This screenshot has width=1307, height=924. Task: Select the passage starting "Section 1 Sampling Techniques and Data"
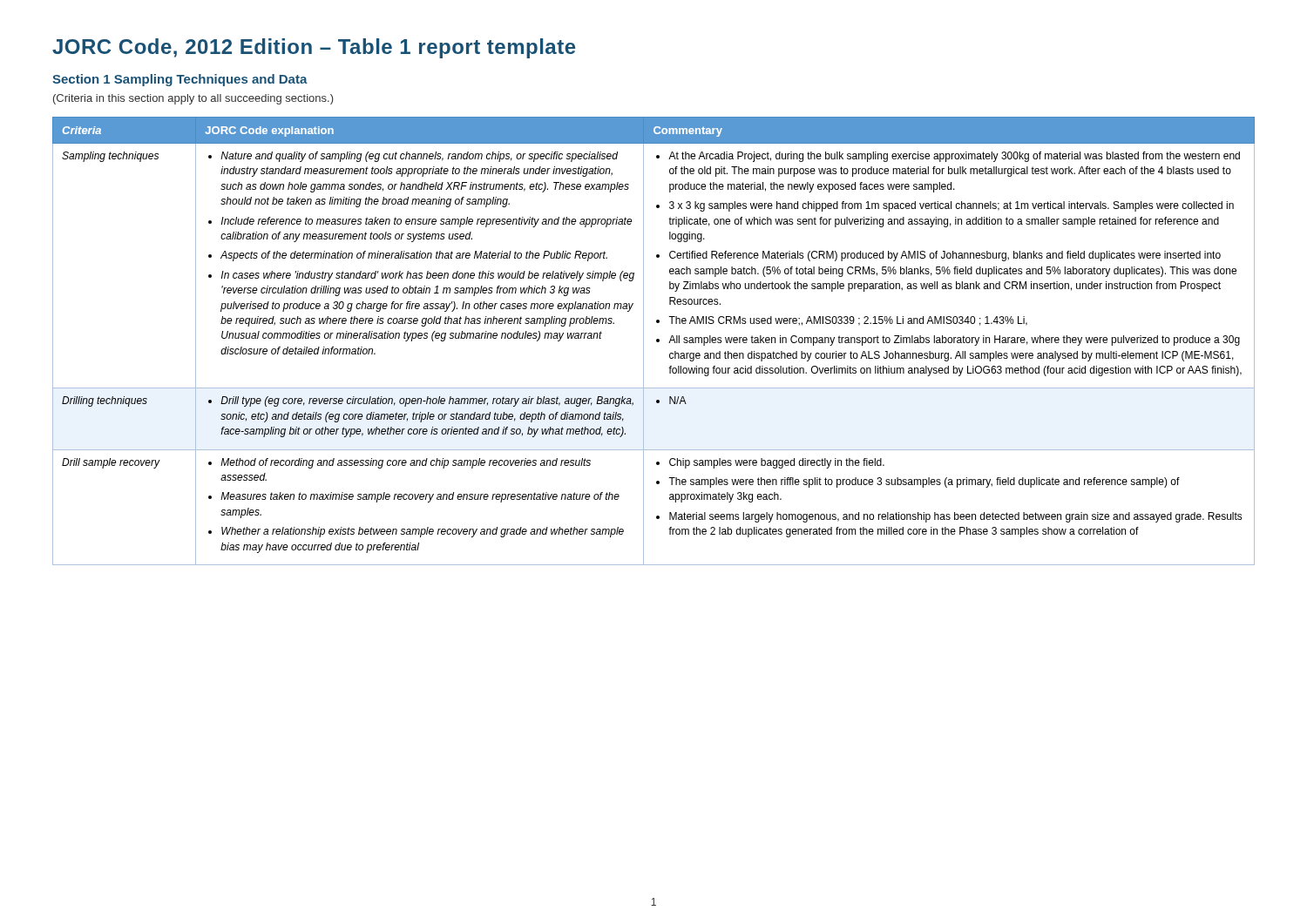pos(180,79)
